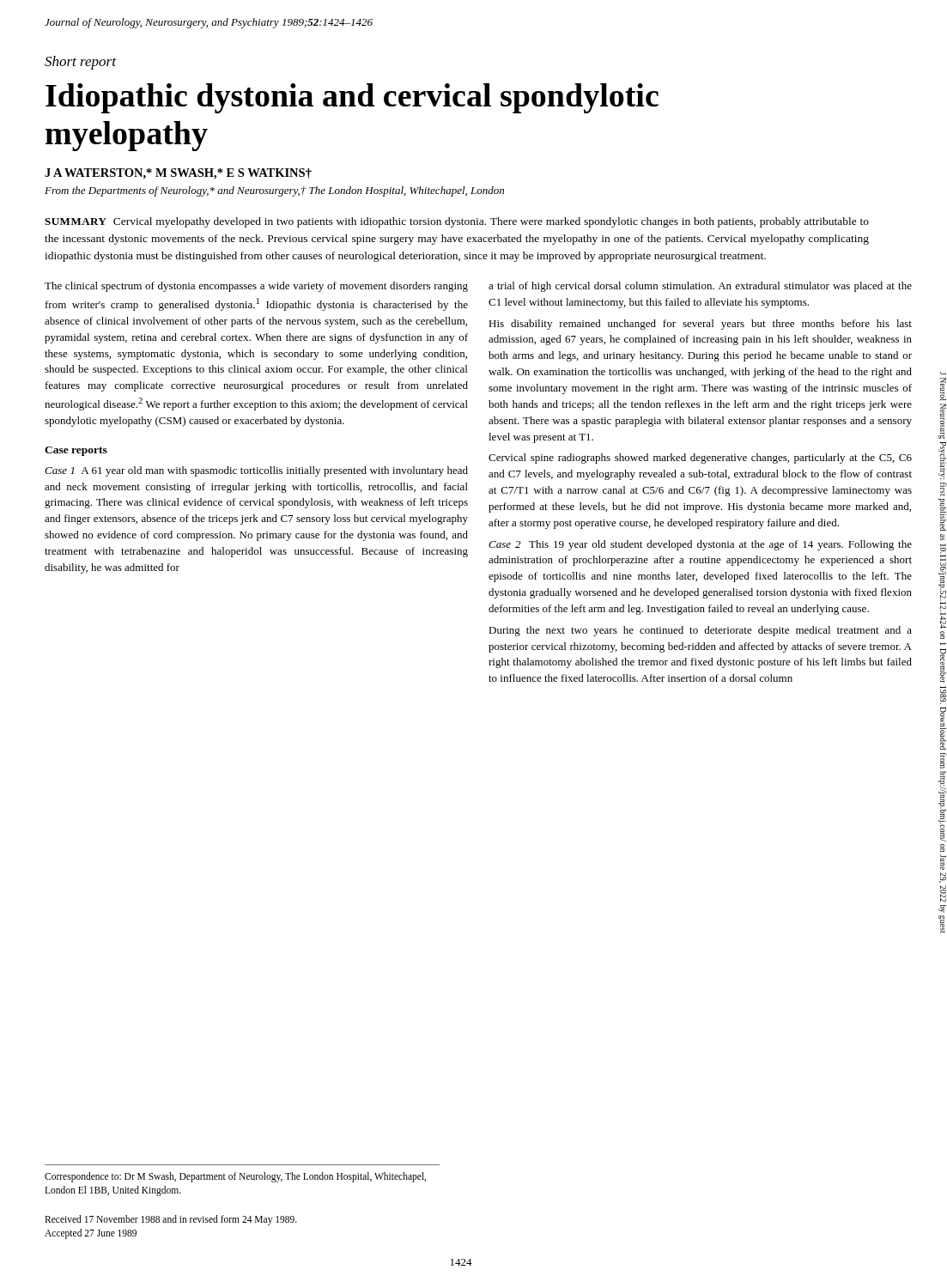
Task: Select the section header with the text "Case reports"
Action: pos(76,450)
